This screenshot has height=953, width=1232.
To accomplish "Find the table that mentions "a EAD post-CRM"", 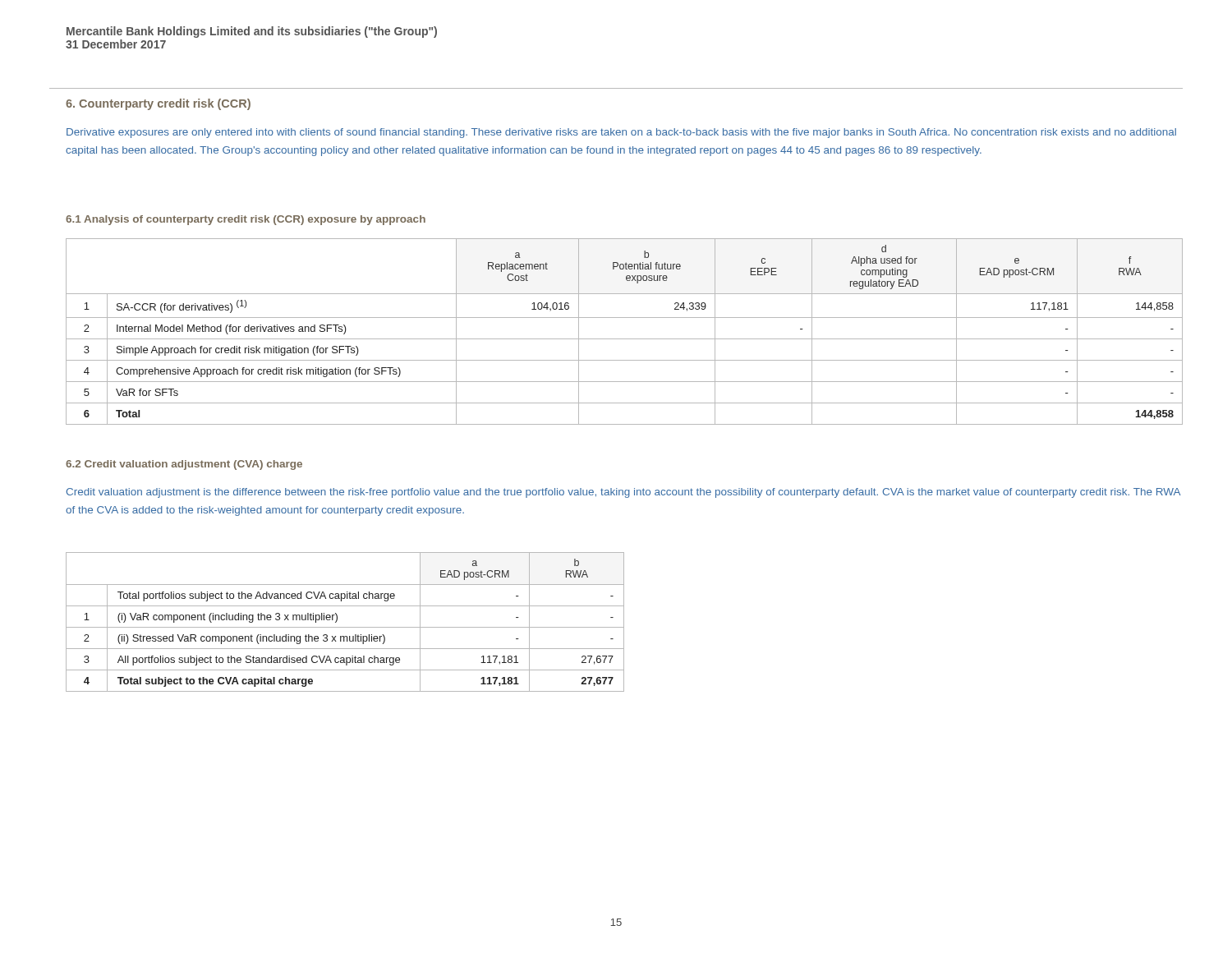I will [345, 622].
